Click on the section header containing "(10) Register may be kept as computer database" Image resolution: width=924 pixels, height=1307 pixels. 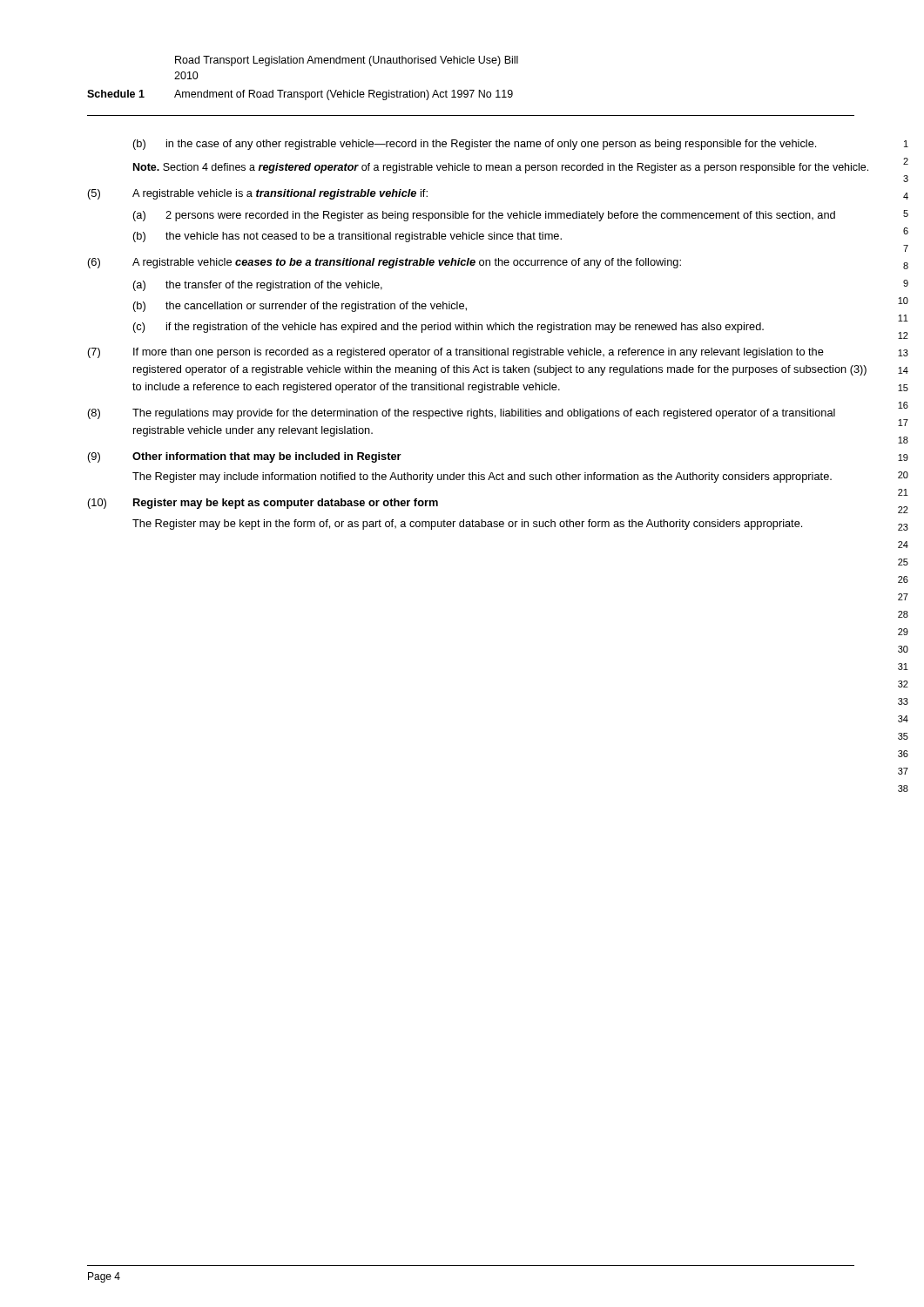263,504
